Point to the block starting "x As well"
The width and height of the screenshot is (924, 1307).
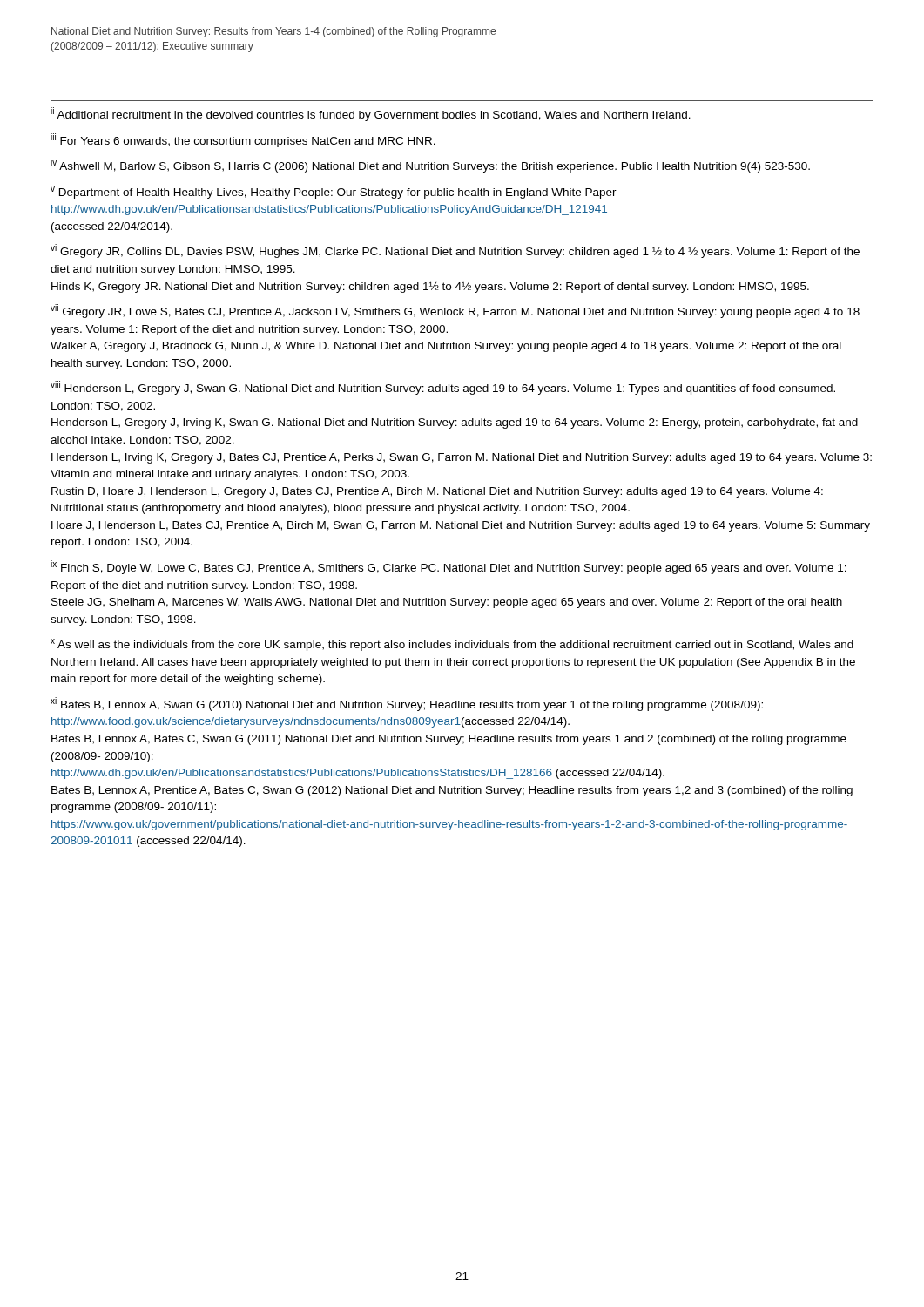click(x=453, y=661)
